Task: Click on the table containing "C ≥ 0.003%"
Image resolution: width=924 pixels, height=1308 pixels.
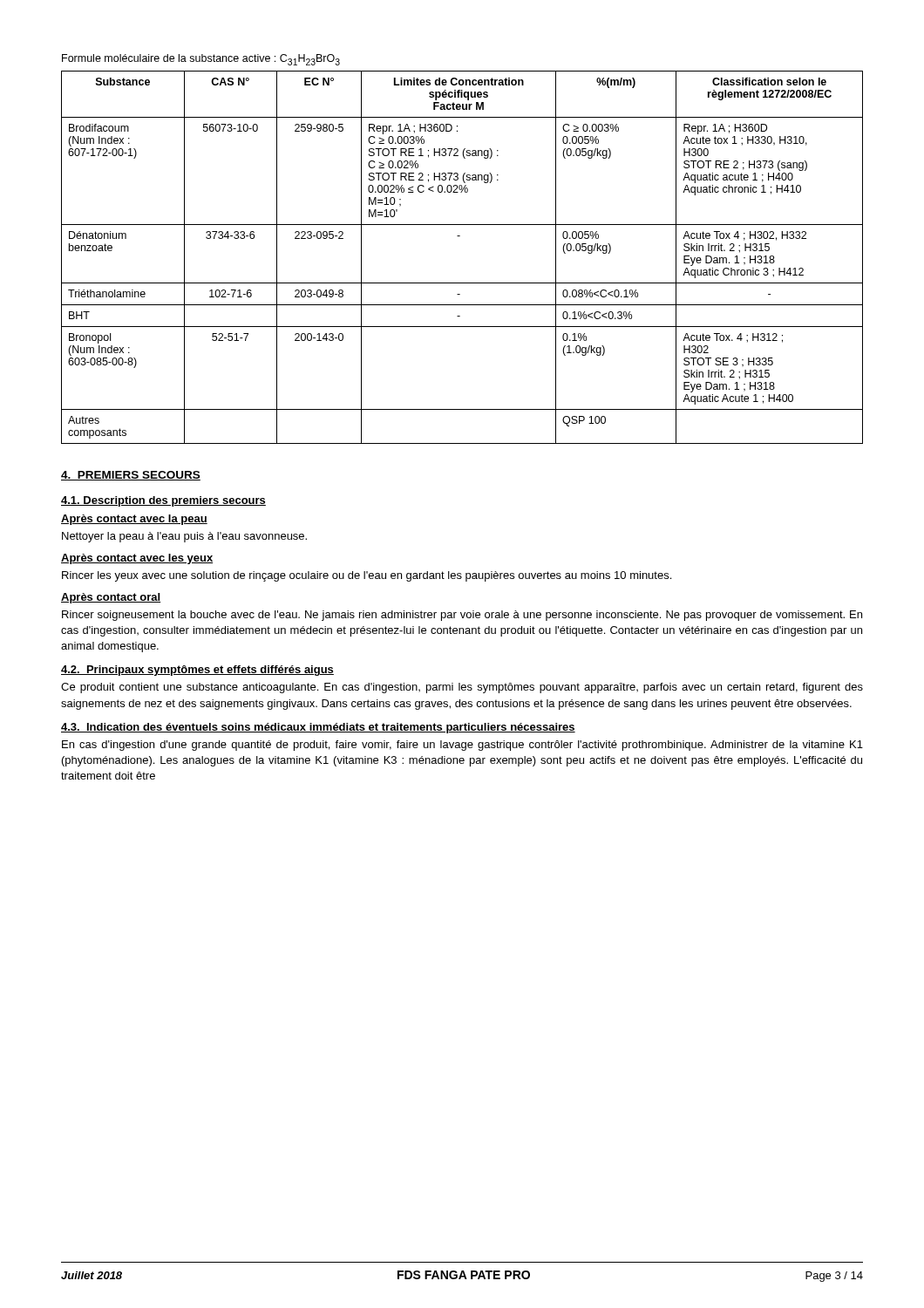Action: coord(462,257)
